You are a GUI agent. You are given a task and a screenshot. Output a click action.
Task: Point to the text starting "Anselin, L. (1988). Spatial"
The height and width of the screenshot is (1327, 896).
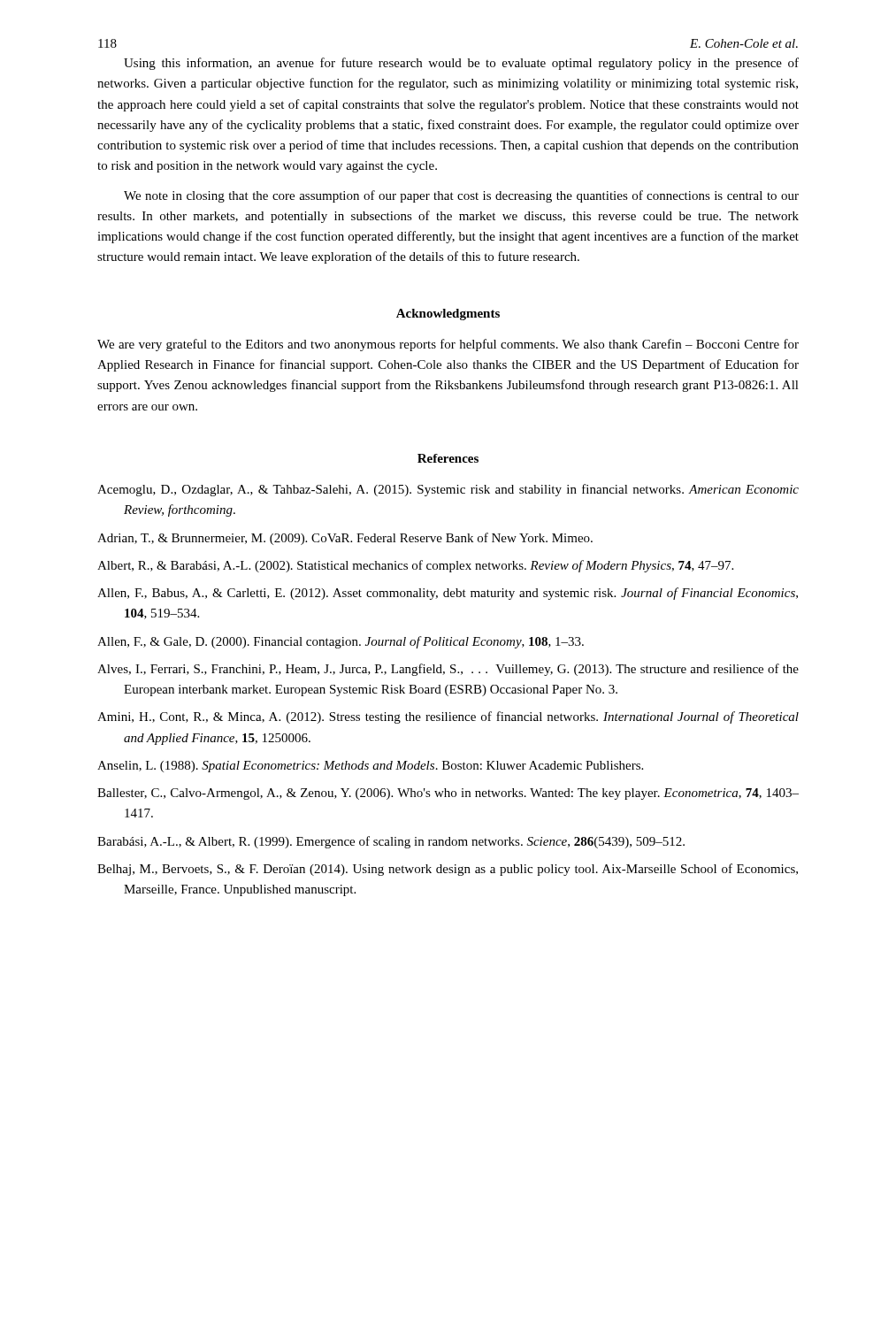[371, 765]
